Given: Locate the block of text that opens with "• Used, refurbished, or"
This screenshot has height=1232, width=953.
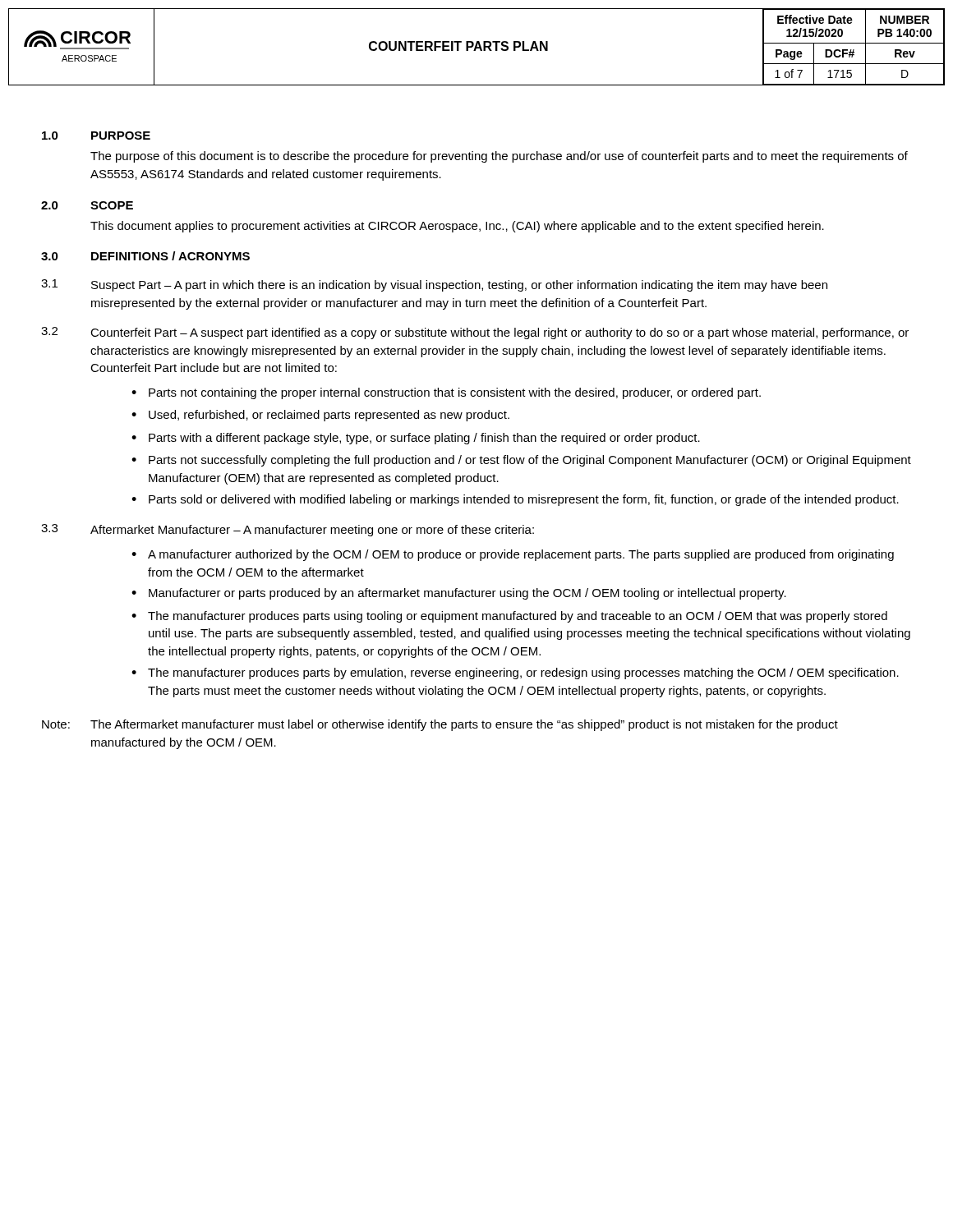Looking at the screenshot, I should coord(320,416).
